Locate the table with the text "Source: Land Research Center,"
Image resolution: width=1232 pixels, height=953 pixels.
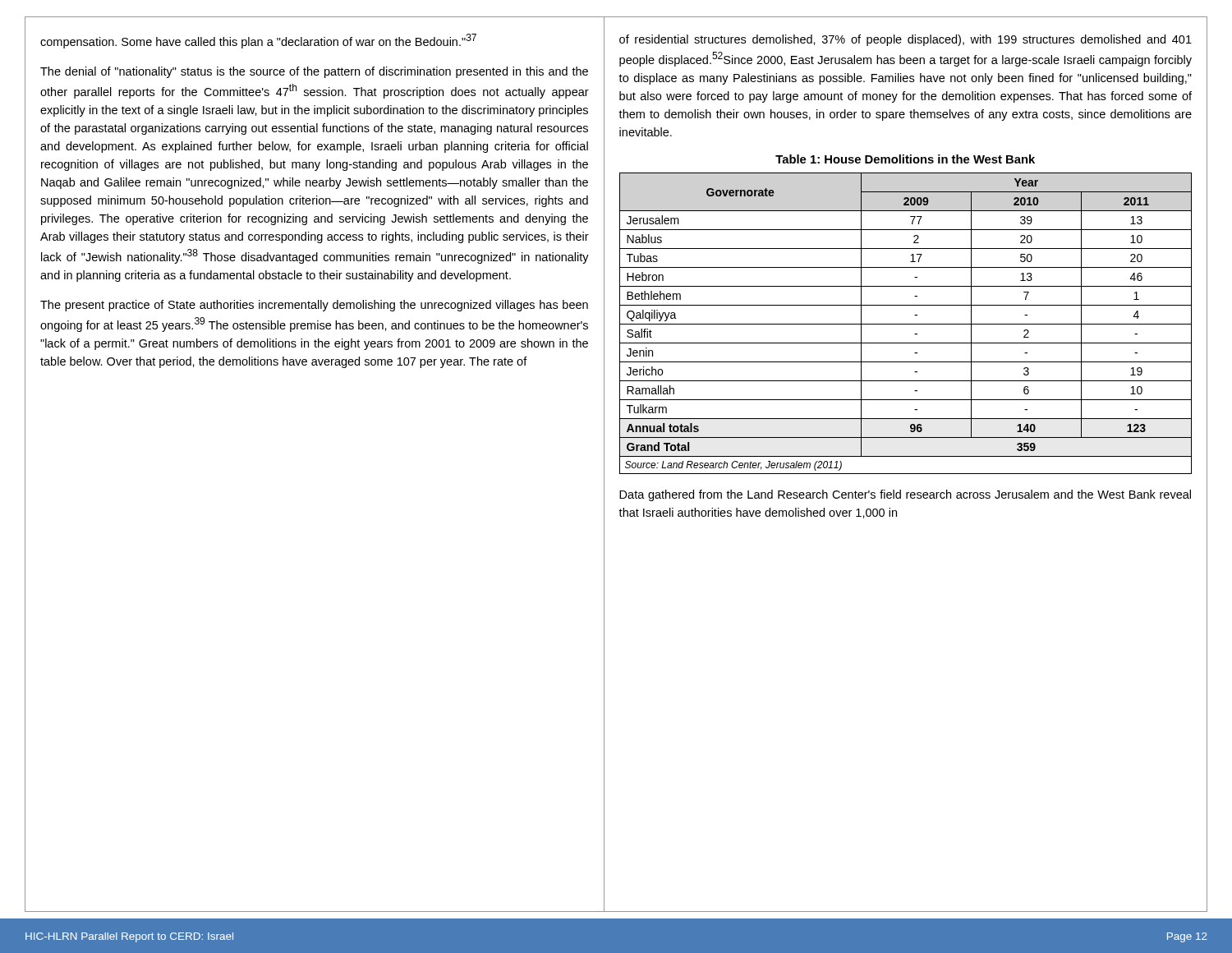(x=905, y=323)
